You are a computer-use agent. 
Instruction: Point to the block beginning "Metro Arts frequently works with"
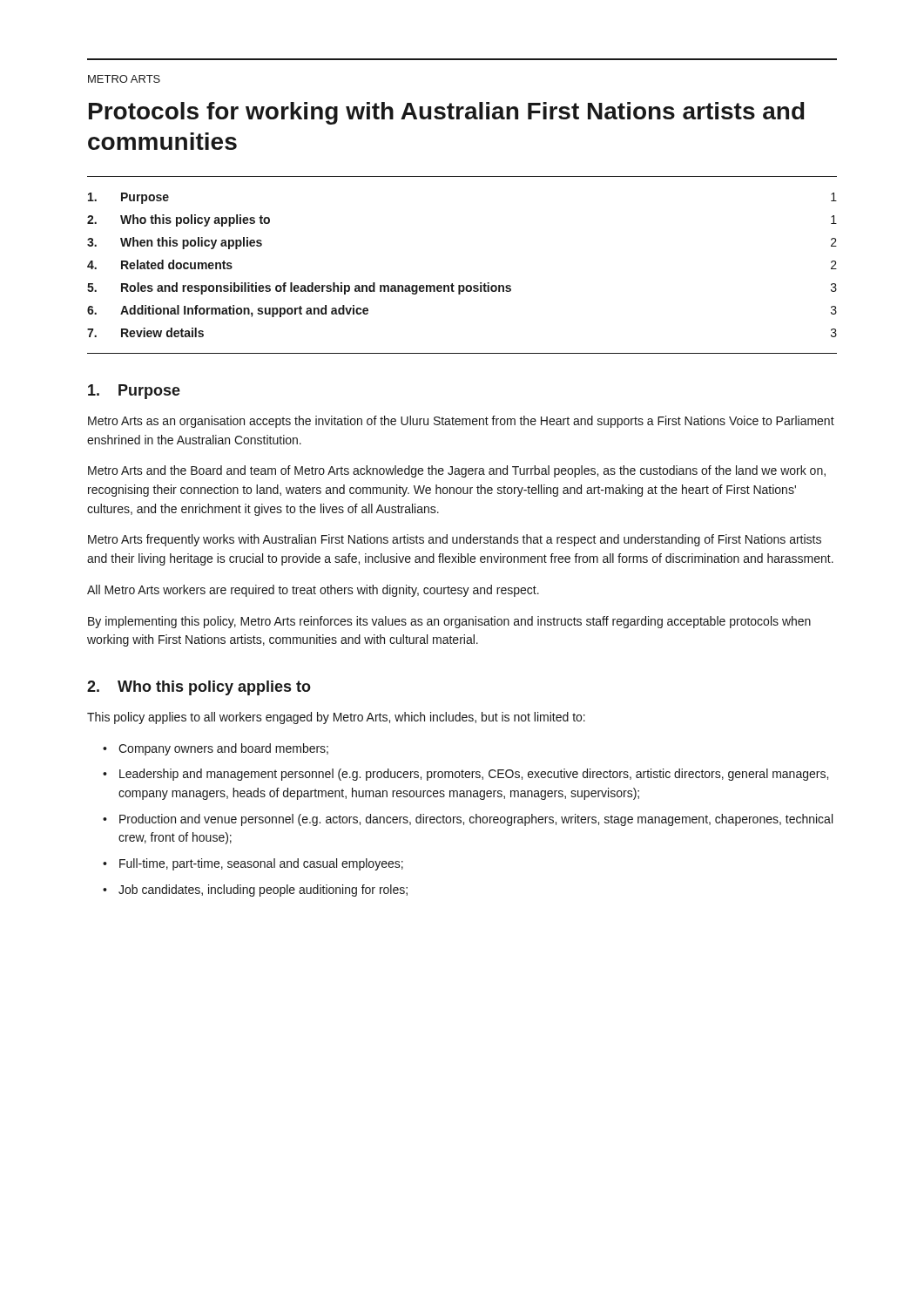[x=461, y=549]
